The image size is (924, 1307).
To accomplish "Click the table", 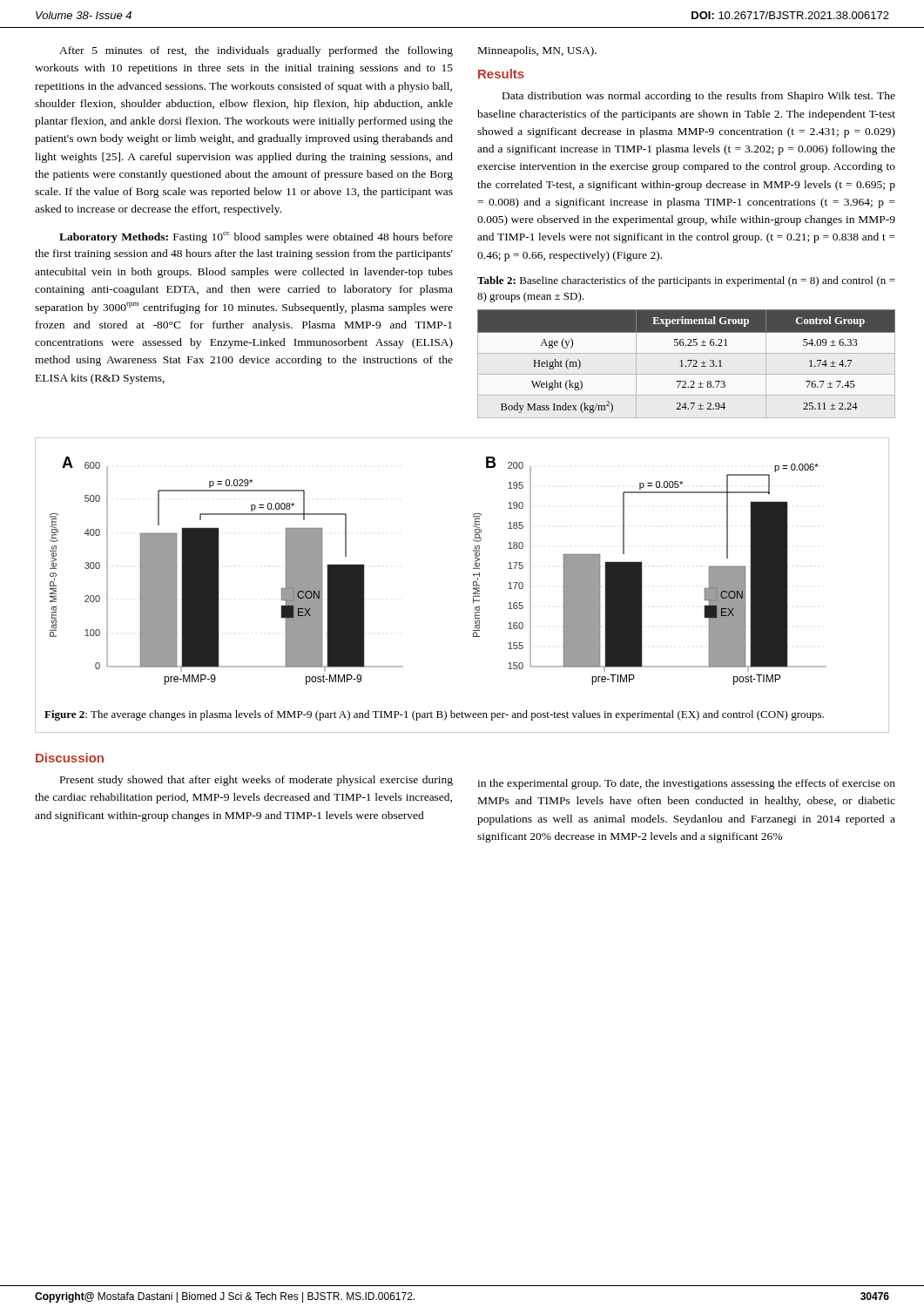I will 686,364.
